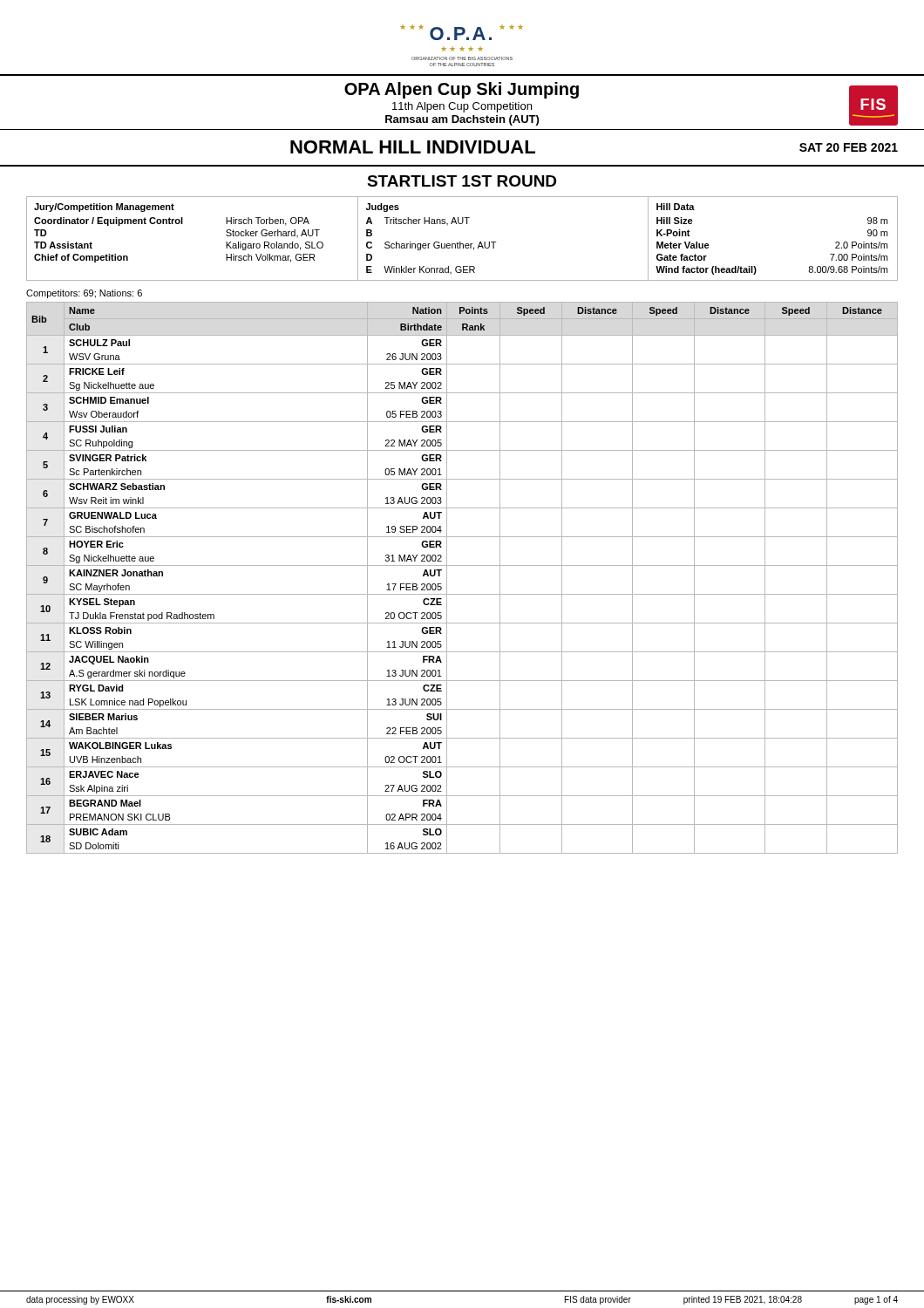This screenshot has height=1308, width=924.
Task: Select the table that reads "SIEBER Marius"
Action: point(462,578)
